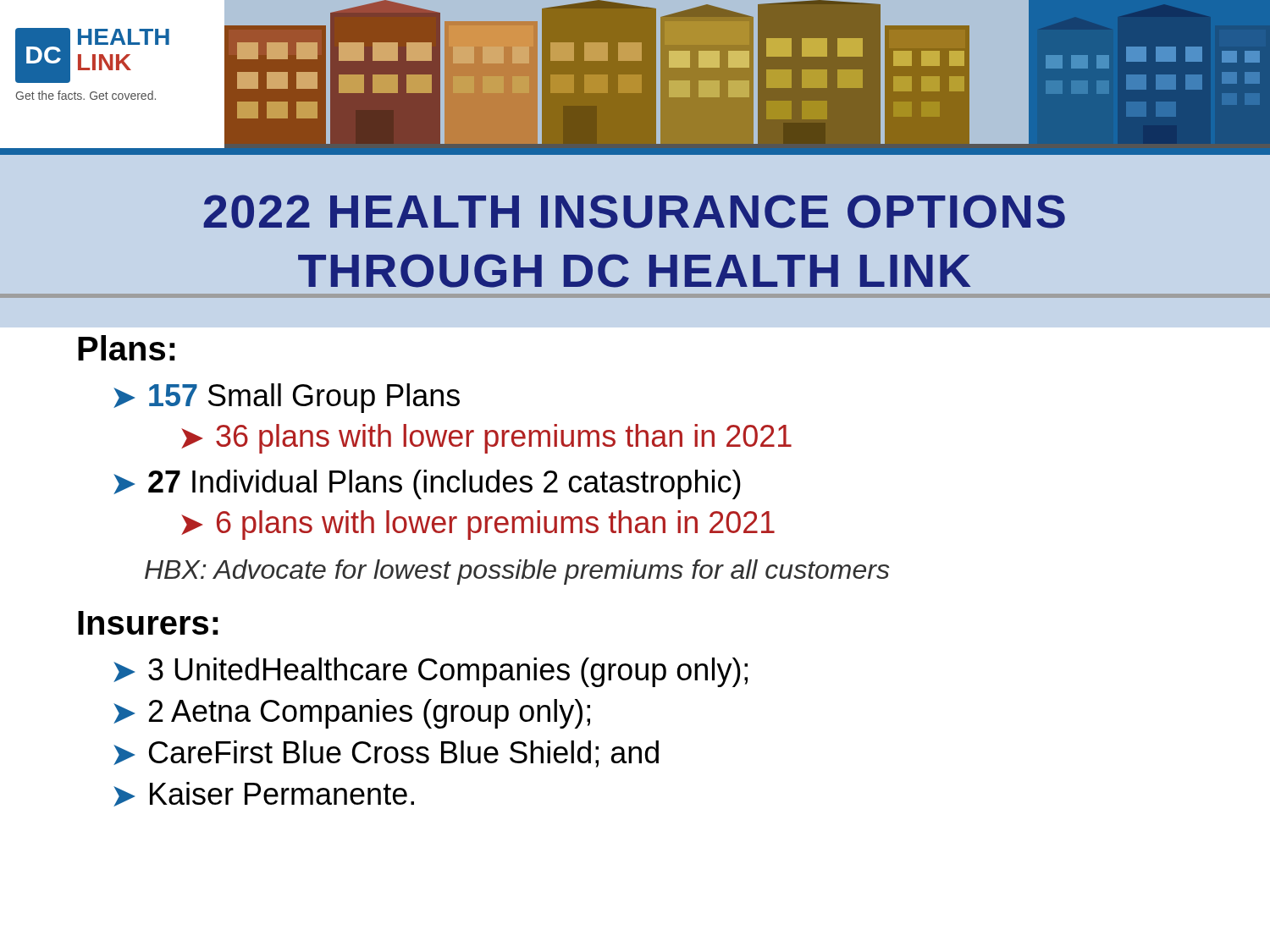Find the list item that reads "➤ 36 plans with"

pyautogui.click(x=485, y=437)
